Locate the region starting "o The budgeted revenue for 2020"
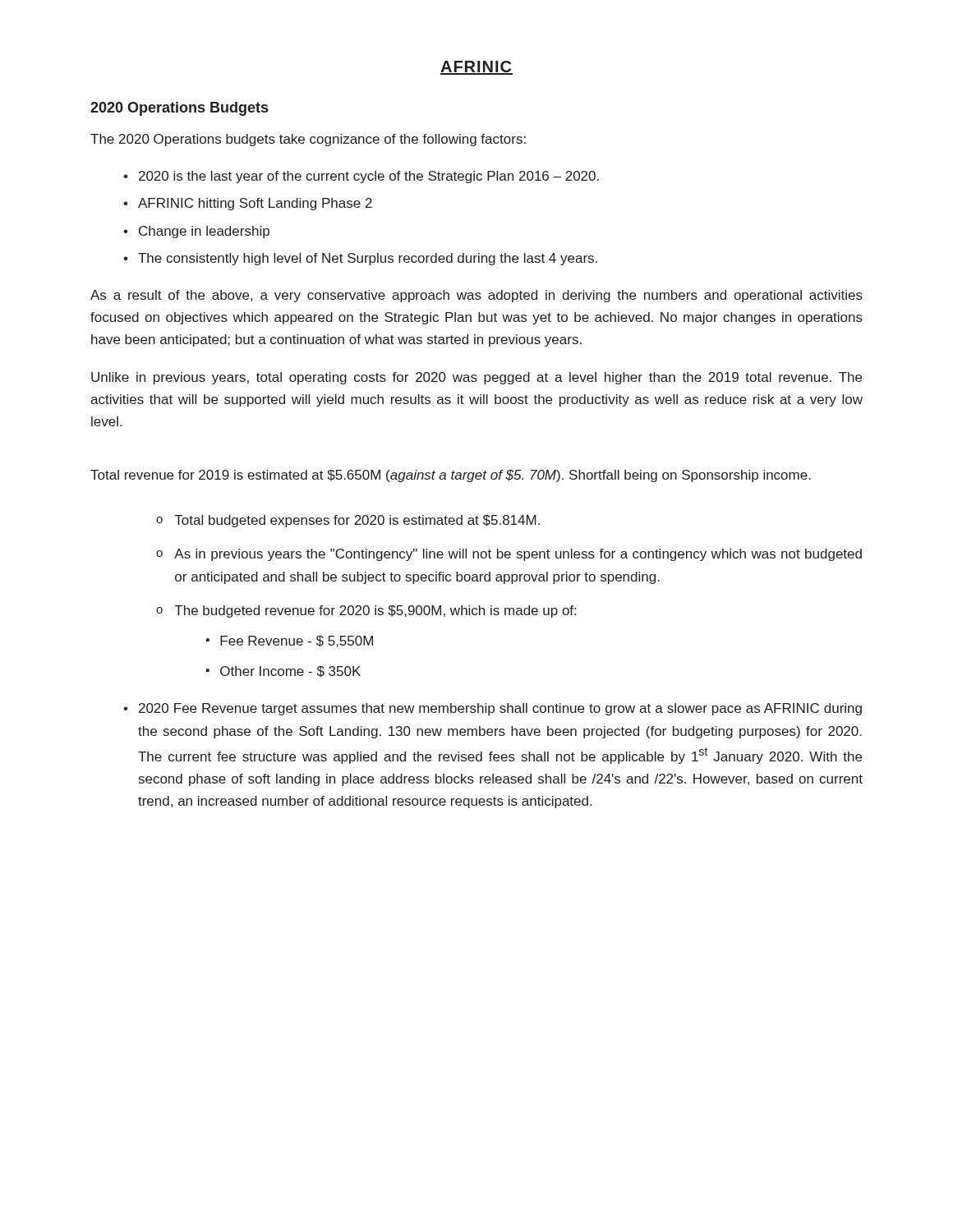 509,611
